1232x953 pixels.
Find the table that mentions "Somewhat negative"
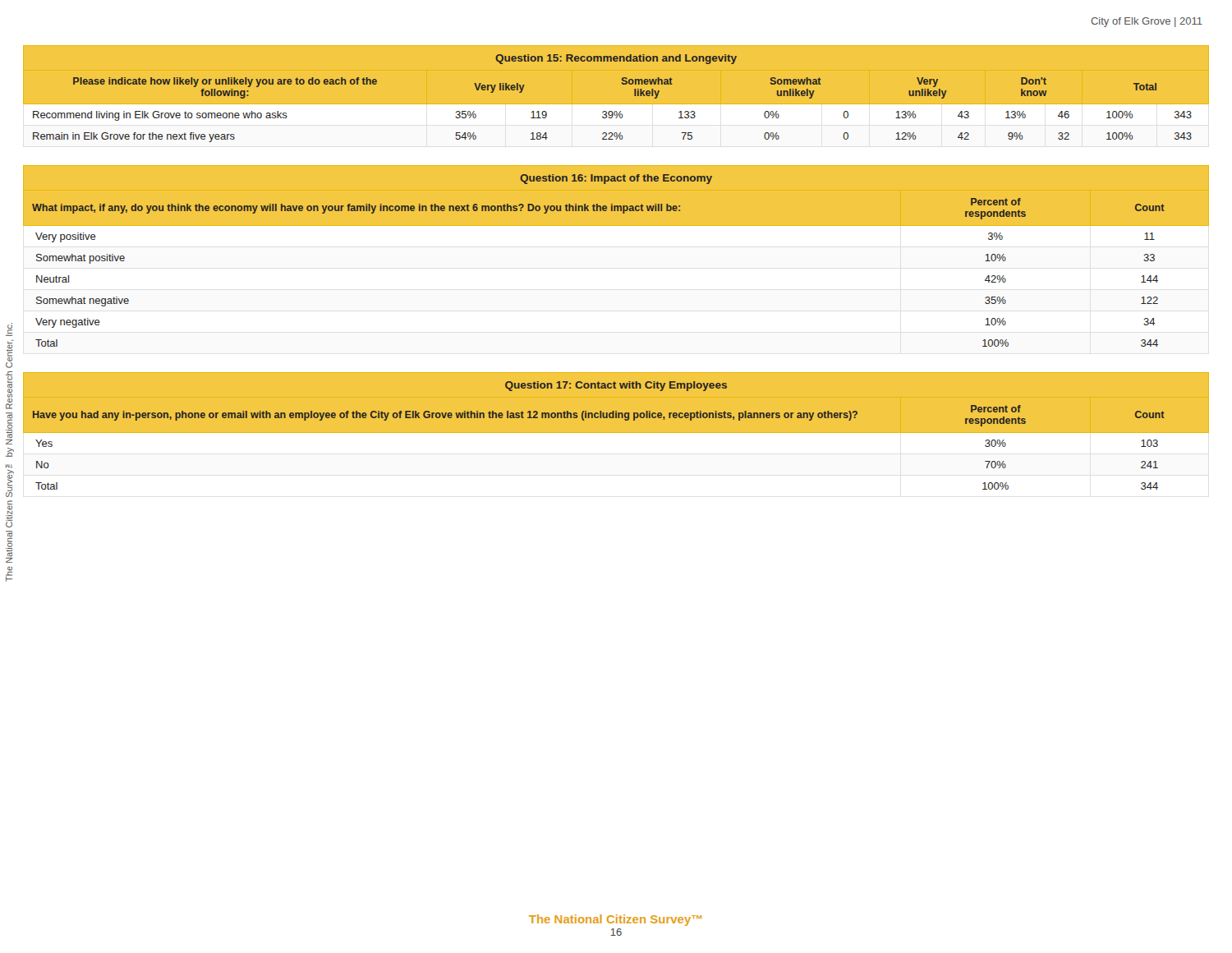point(616,260)
